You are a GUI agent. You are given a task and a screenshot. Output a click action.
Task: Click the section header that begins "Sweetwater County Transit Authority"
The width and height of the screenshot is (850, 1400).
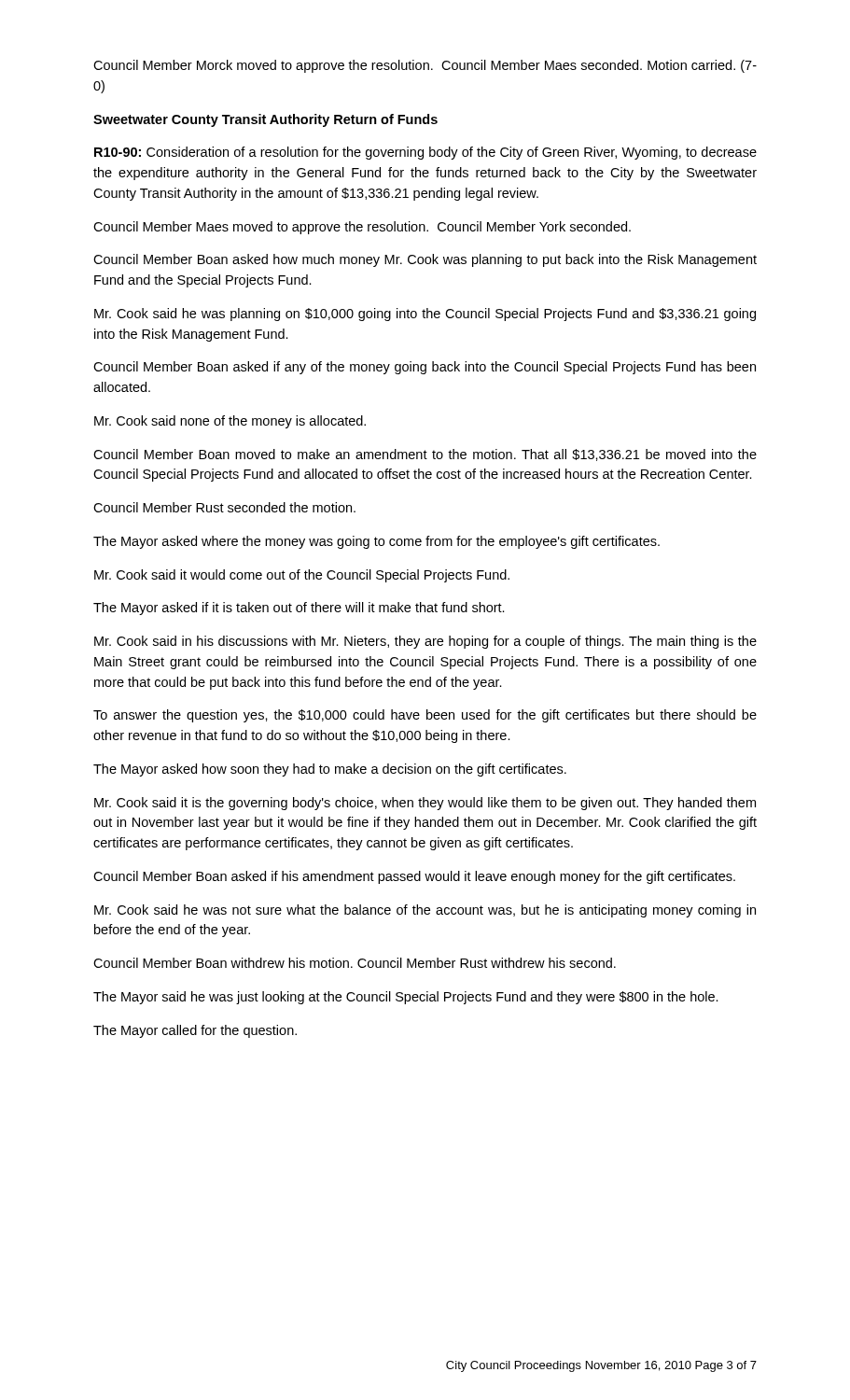pyautogui.click(x=266, y=119)
